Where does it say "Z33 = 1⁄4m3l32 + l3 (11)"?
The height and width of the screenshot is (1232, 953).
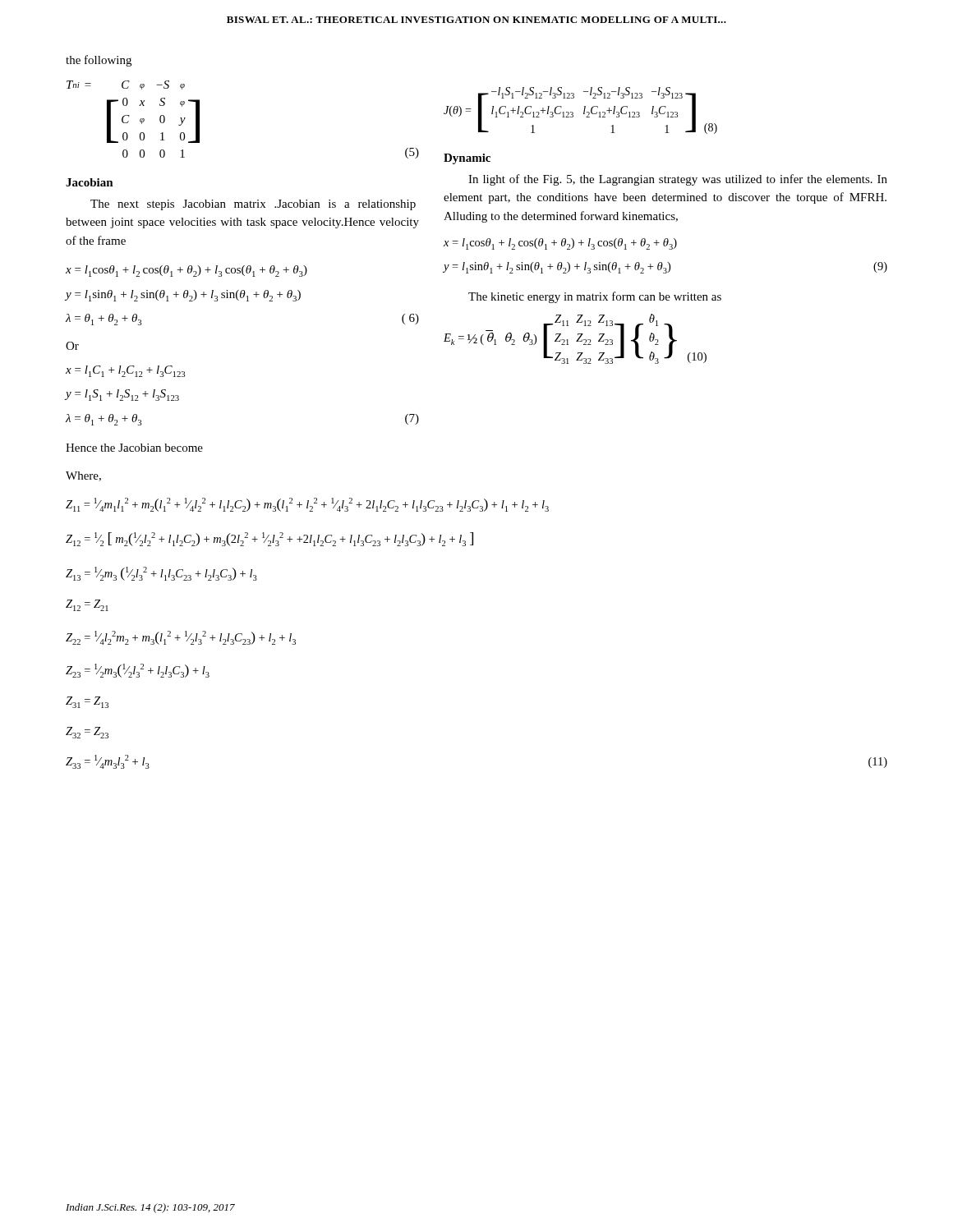103,763
